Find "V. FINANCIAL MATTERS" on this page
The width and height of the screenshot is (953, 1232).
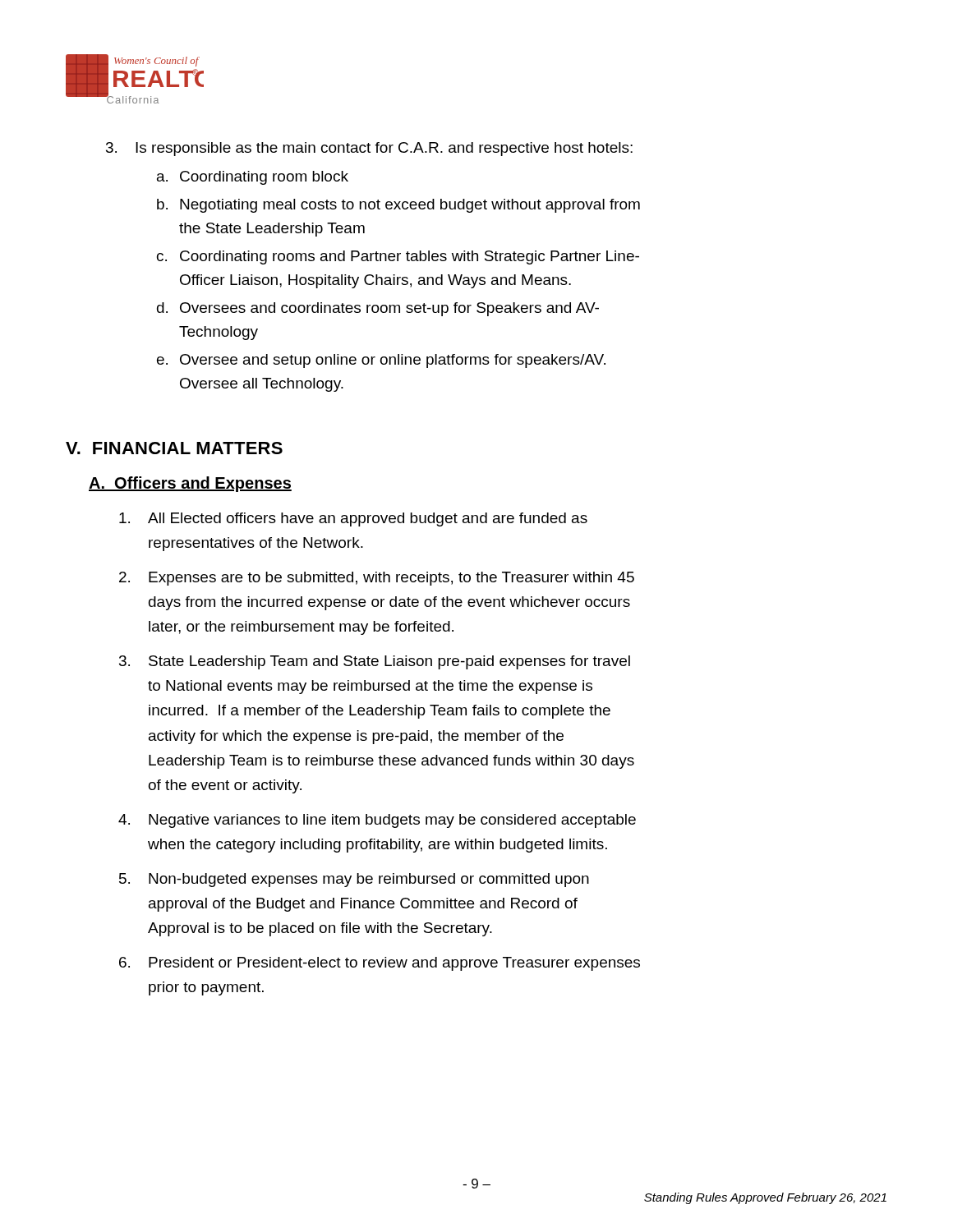click(x=174, y=448)
